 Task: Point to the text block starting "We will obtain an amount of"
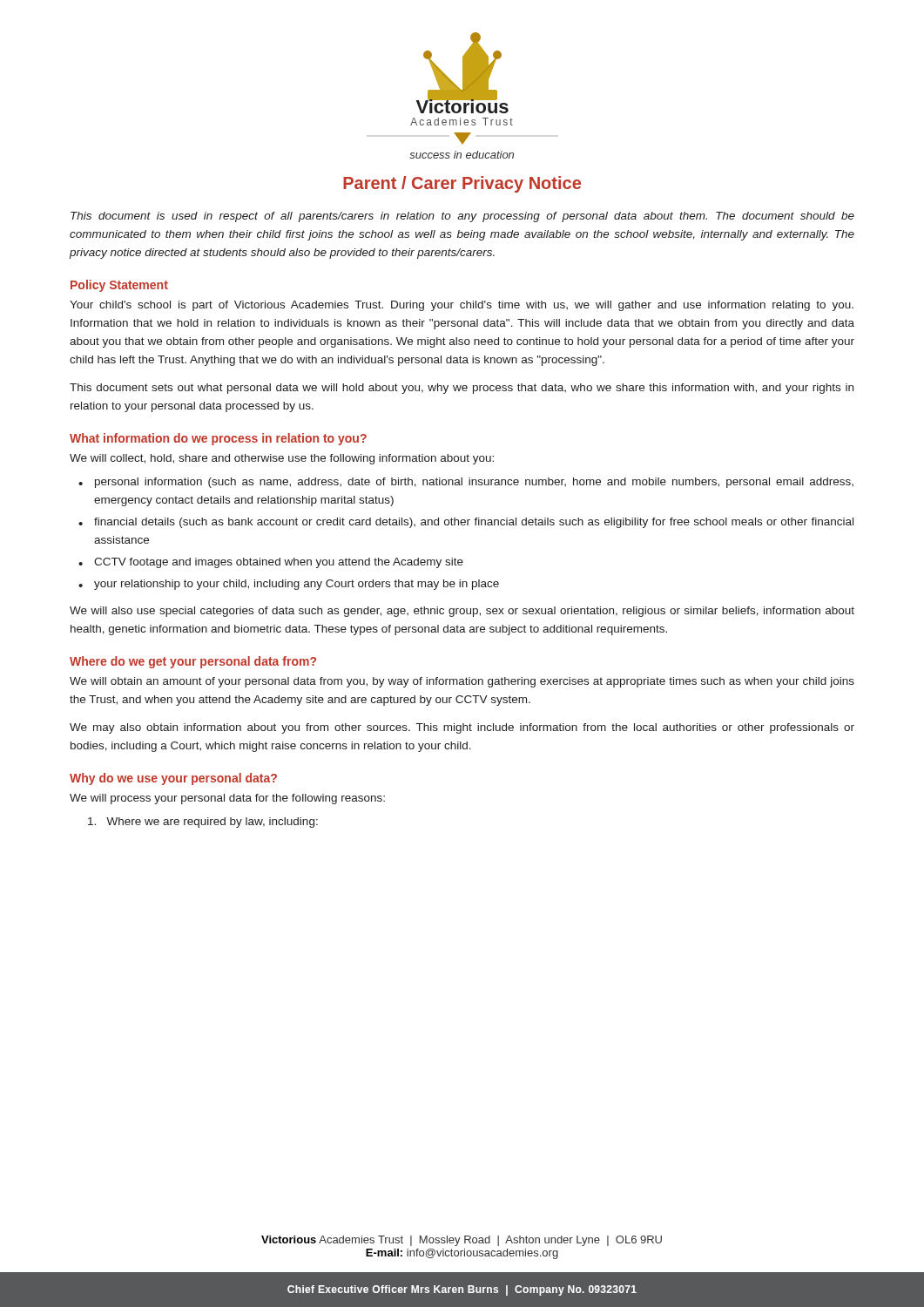click(x=462, y=690)
